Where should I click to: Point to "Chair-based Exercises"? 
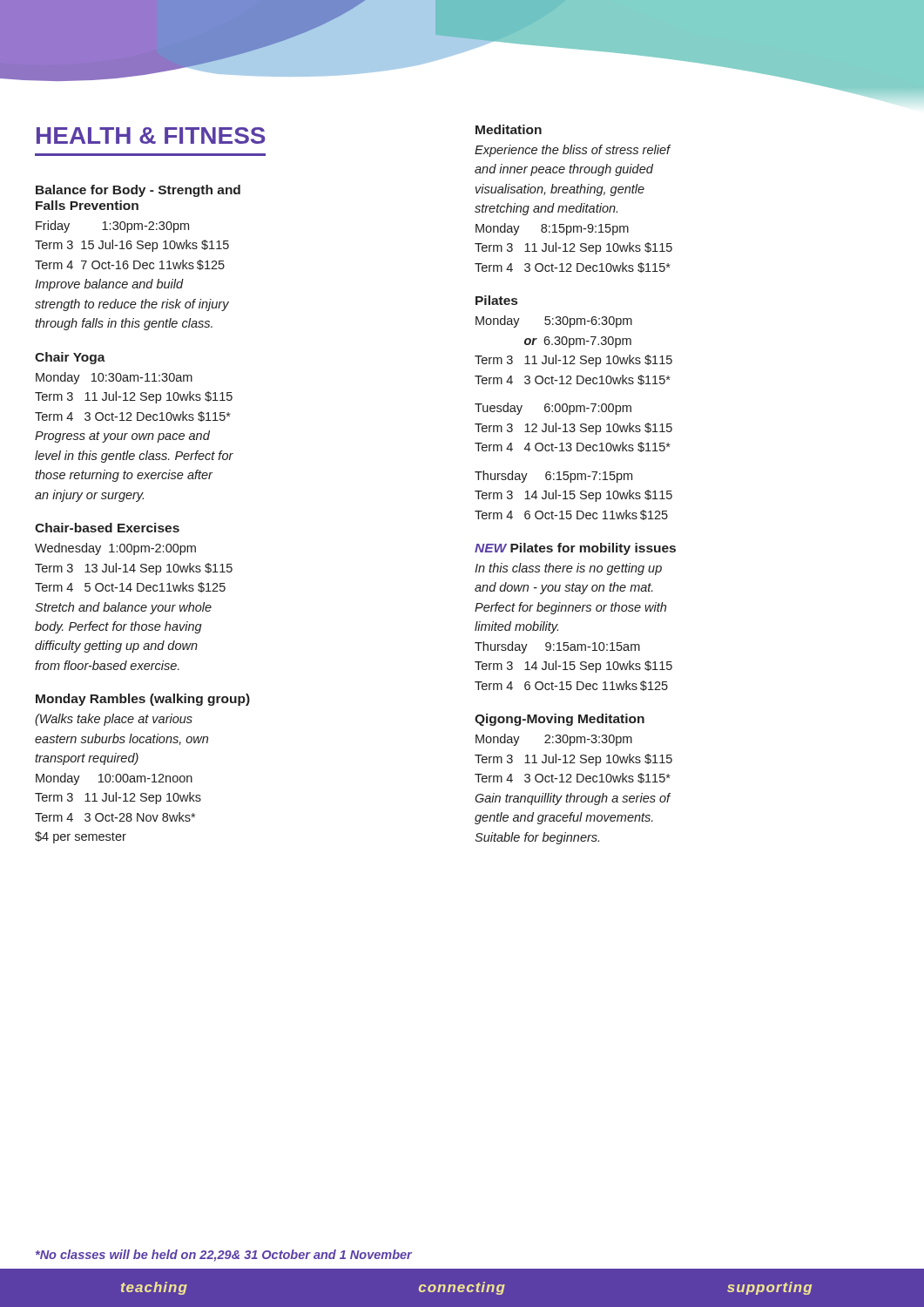pos(107,528)
